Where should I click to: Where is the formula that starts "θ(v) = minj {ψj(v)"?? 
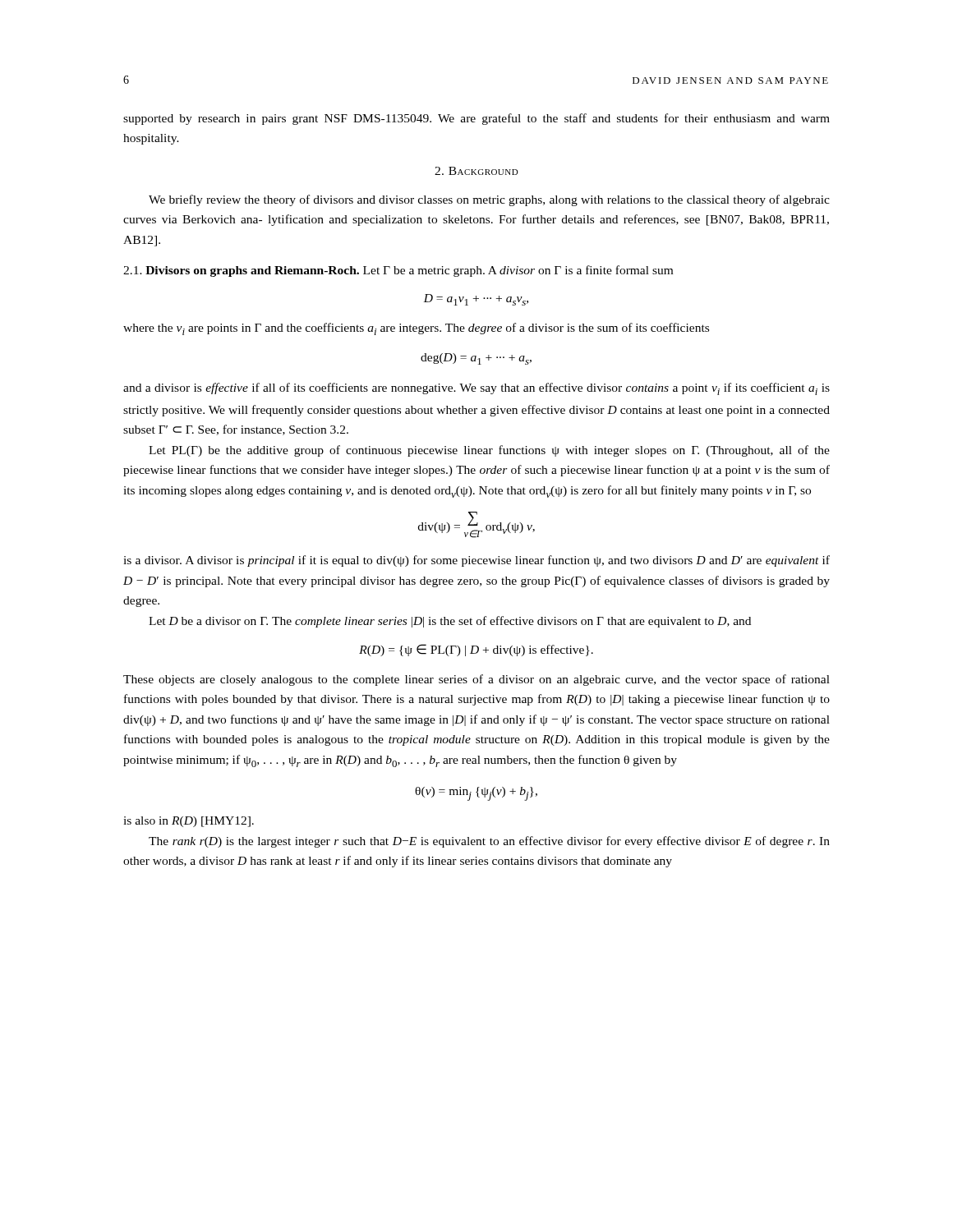pyautogui.click(x=476, y=792)
